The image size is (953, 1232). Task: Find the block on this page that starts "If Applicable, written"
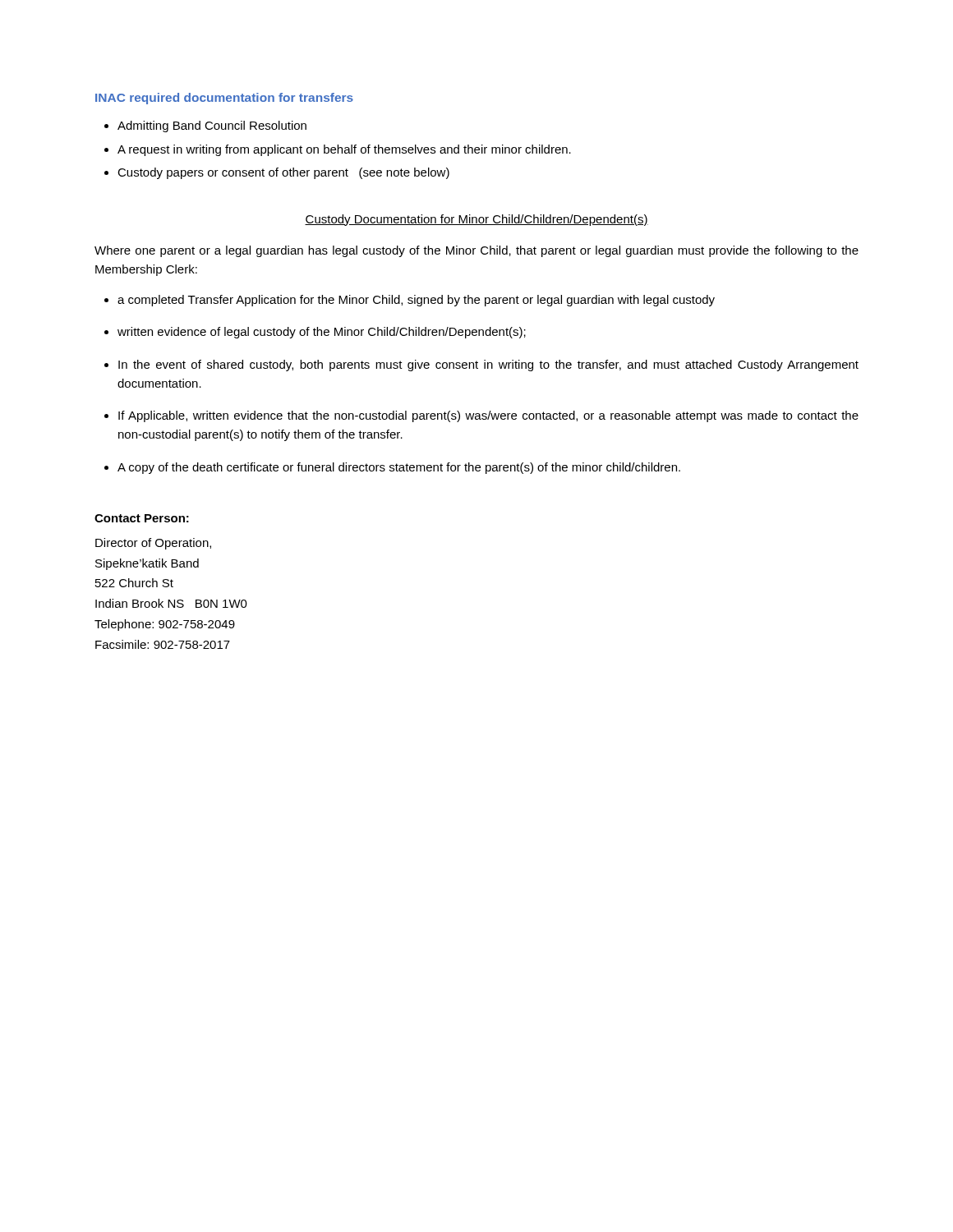tap(488, 425)
